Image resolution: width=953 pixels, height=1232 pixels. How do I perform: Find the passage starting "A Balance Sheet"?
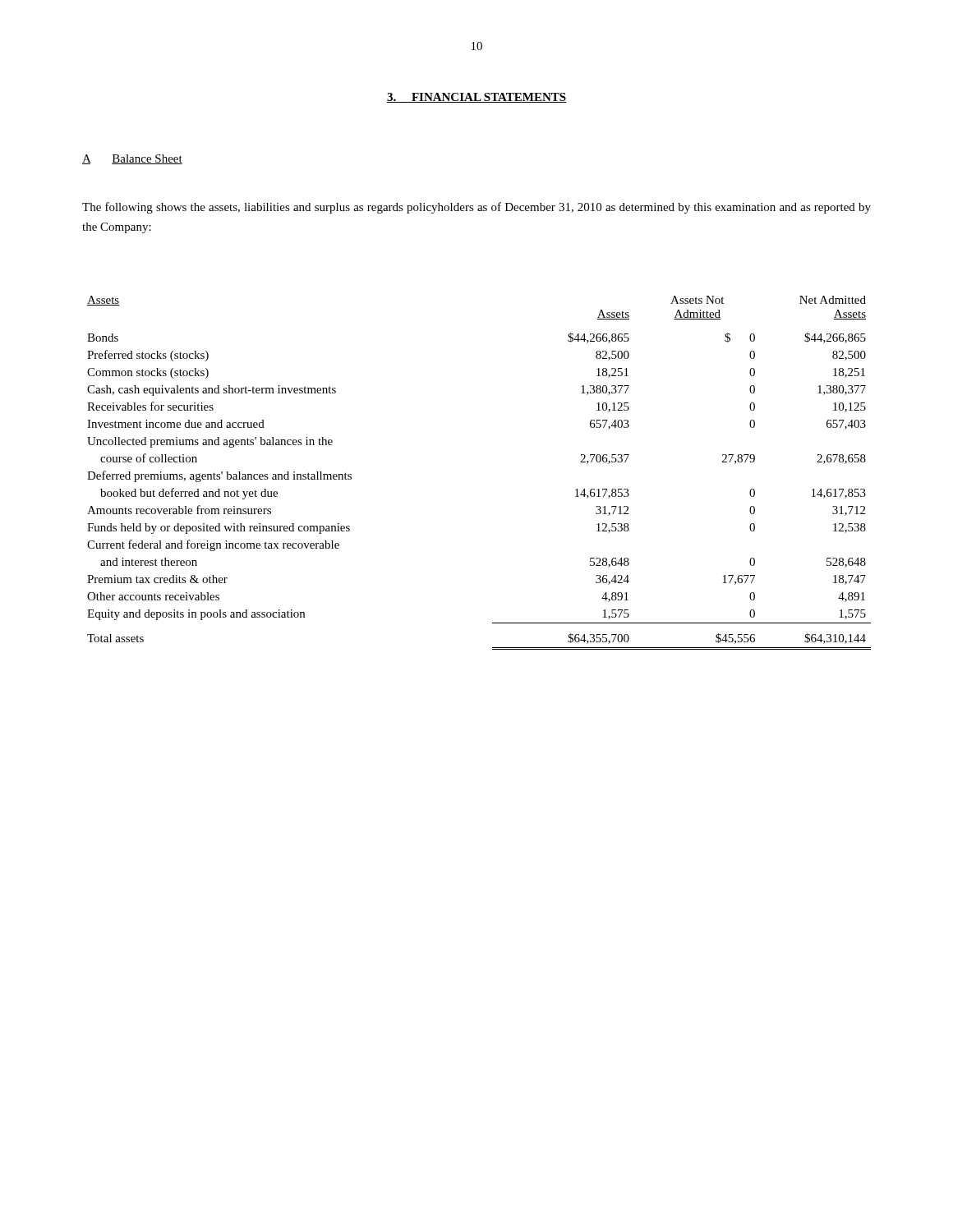click(132, 158)
